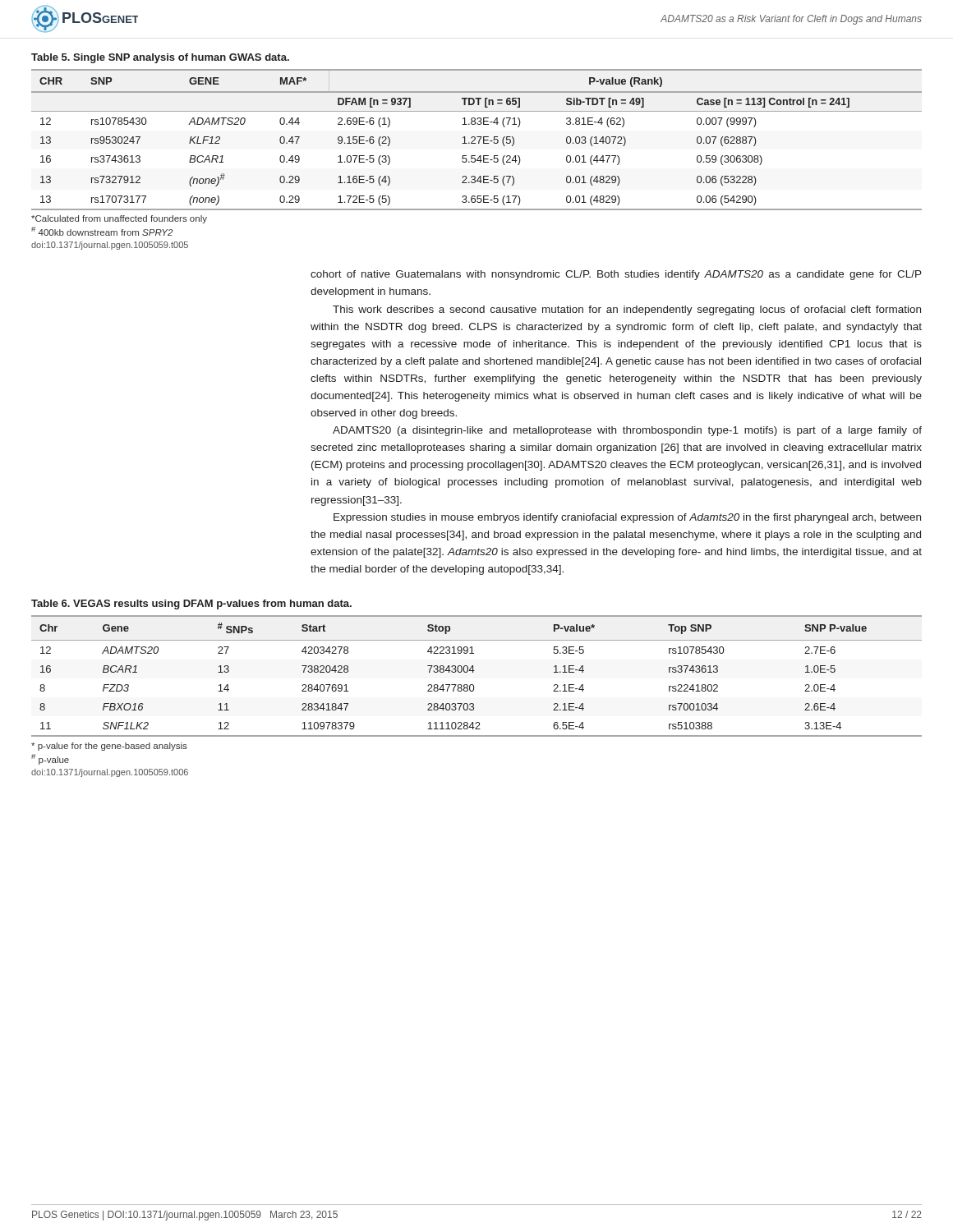This screenshot has height=1232, width=953.
Task: Select the region starting "Table 5. Single"
Action: (x=160, y=57)
